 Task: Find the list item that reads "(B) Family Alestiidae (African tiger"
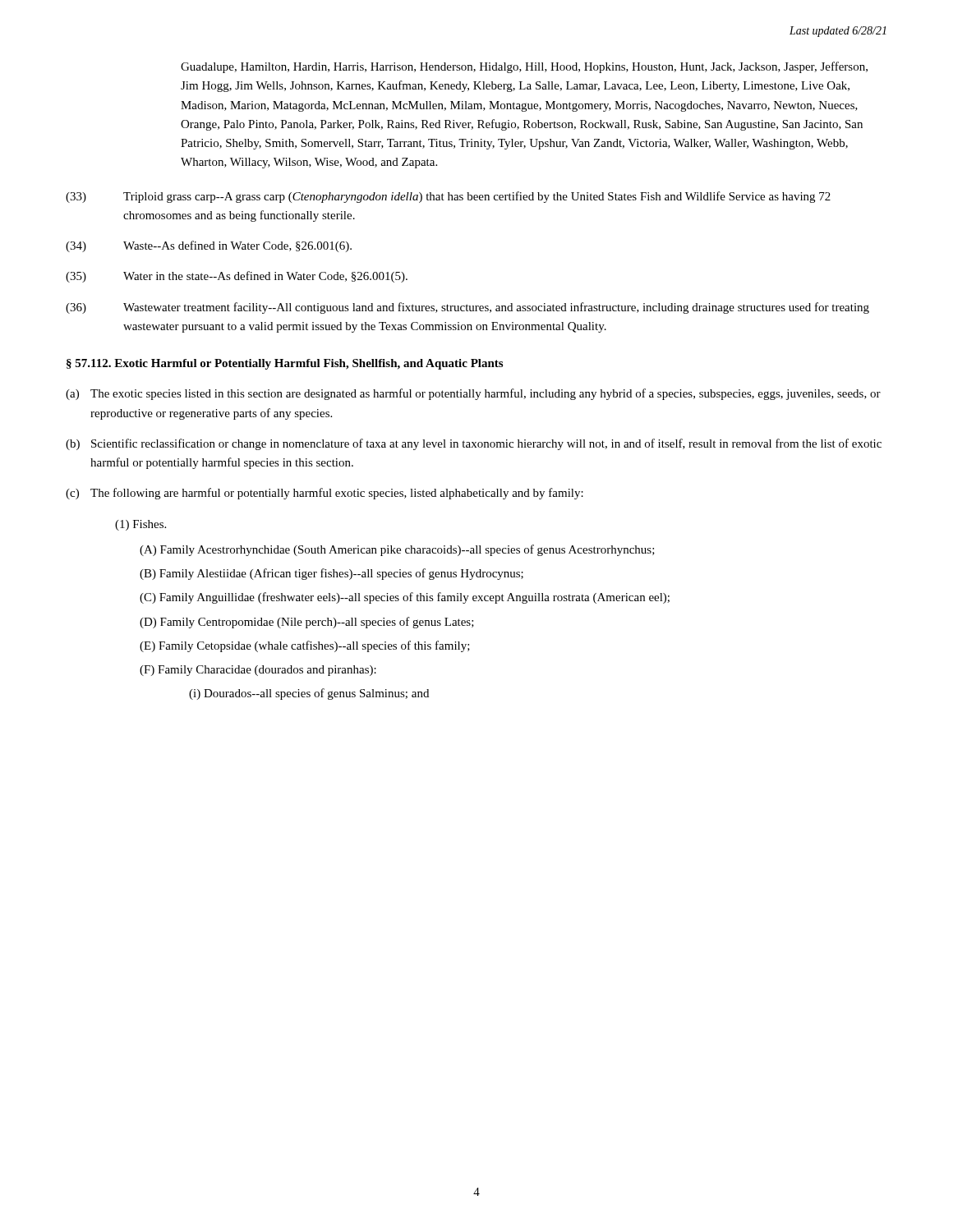point(332,573)
